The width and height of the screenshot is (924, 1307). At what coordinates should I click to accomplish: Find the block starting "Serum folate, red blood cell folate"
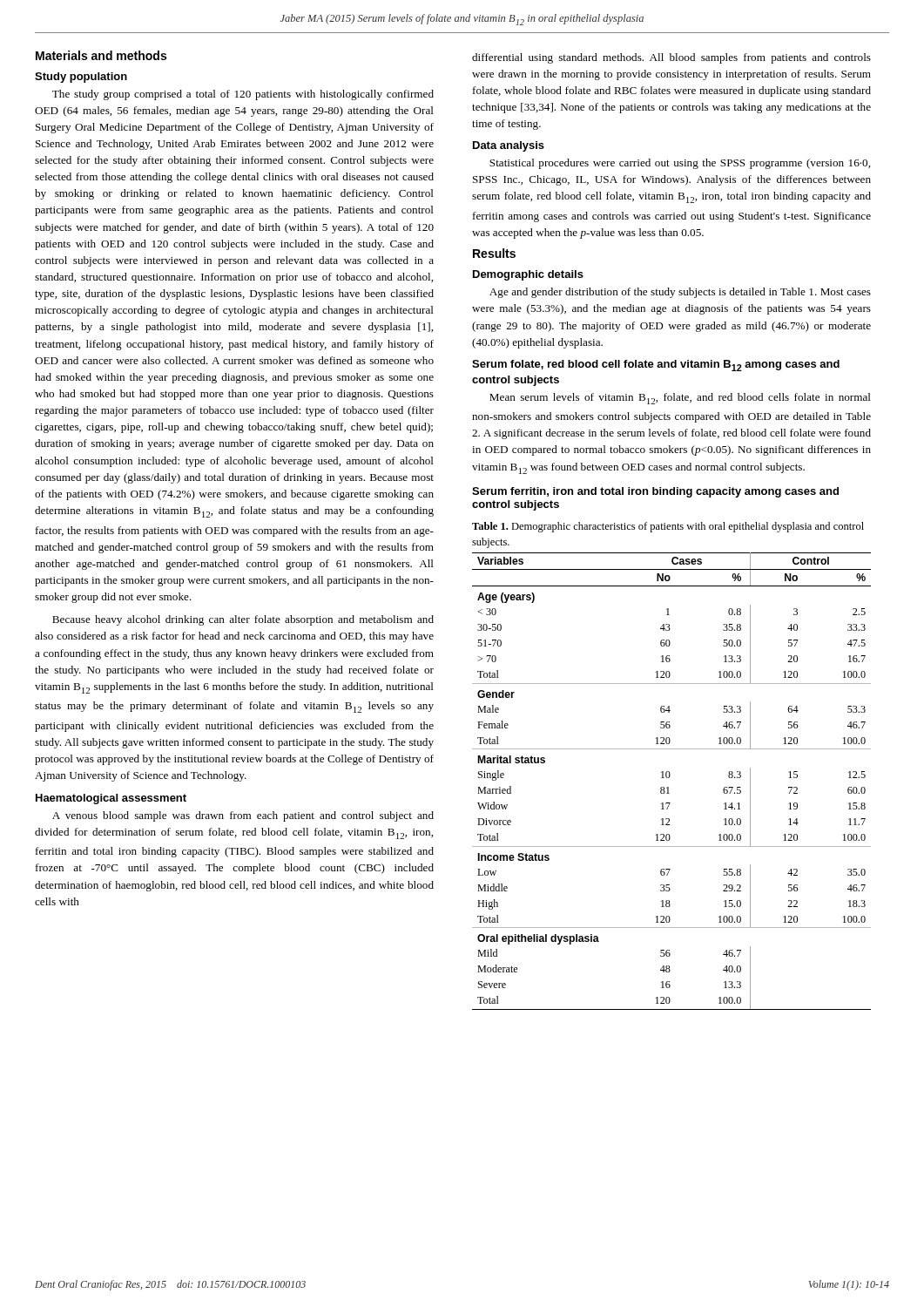pyautogui.click(x=671, y=371)
